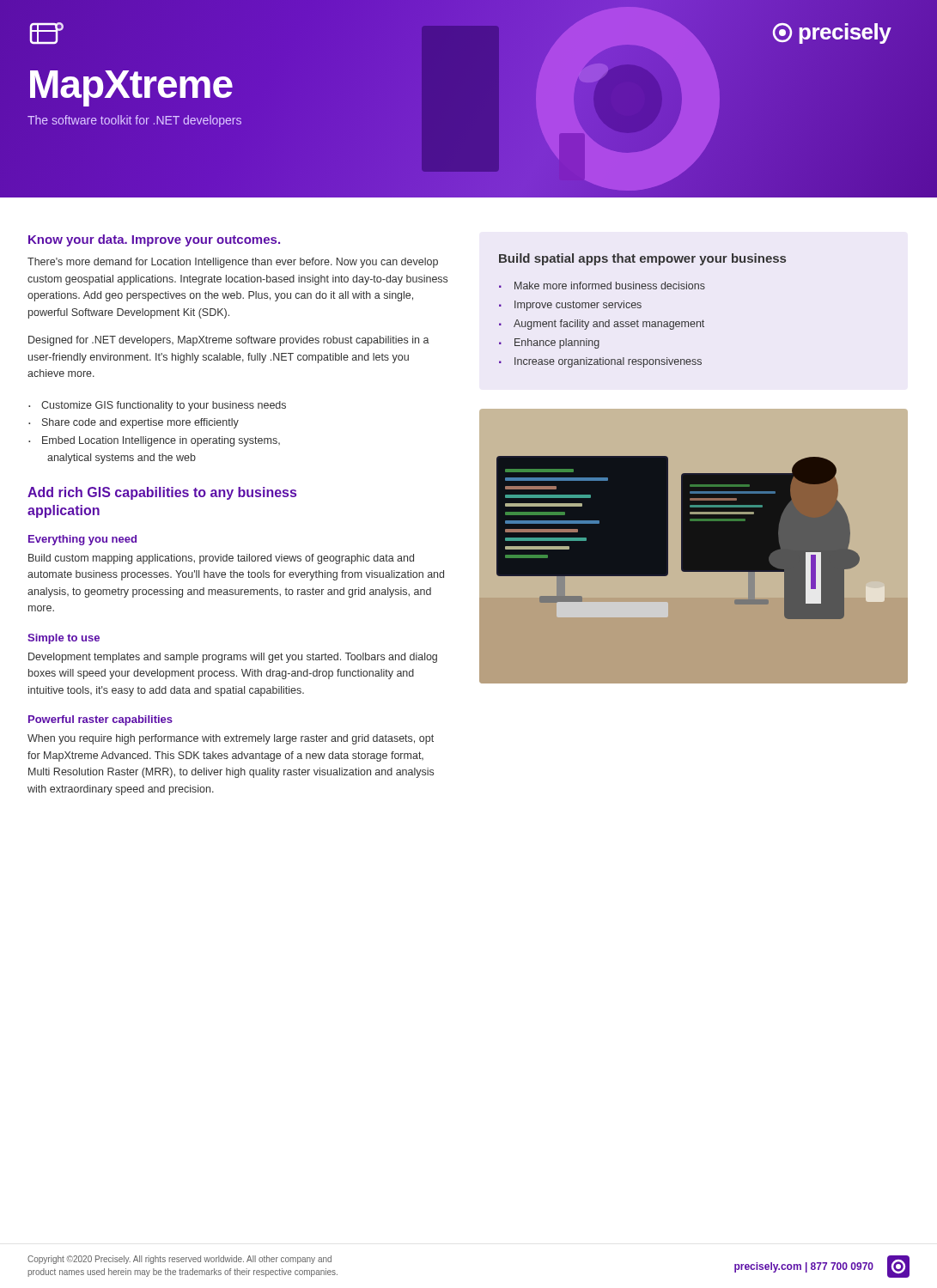Click on the text block starting "The software toolkit for .NET developers"
937x1288 pixels.
click(135, 120)
